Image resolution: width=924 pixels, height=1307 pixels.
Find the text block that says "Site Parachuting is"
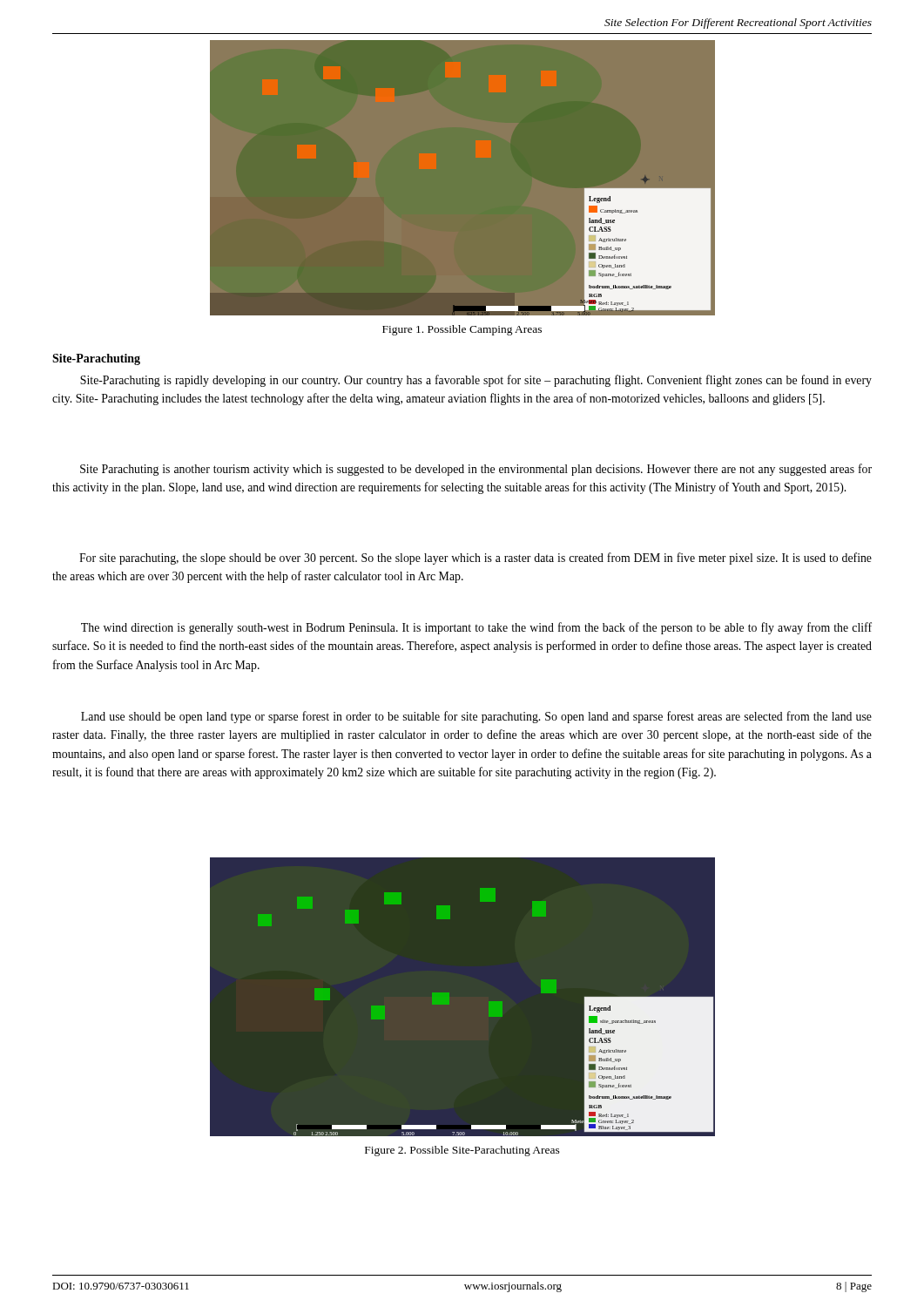pos(462,478)
